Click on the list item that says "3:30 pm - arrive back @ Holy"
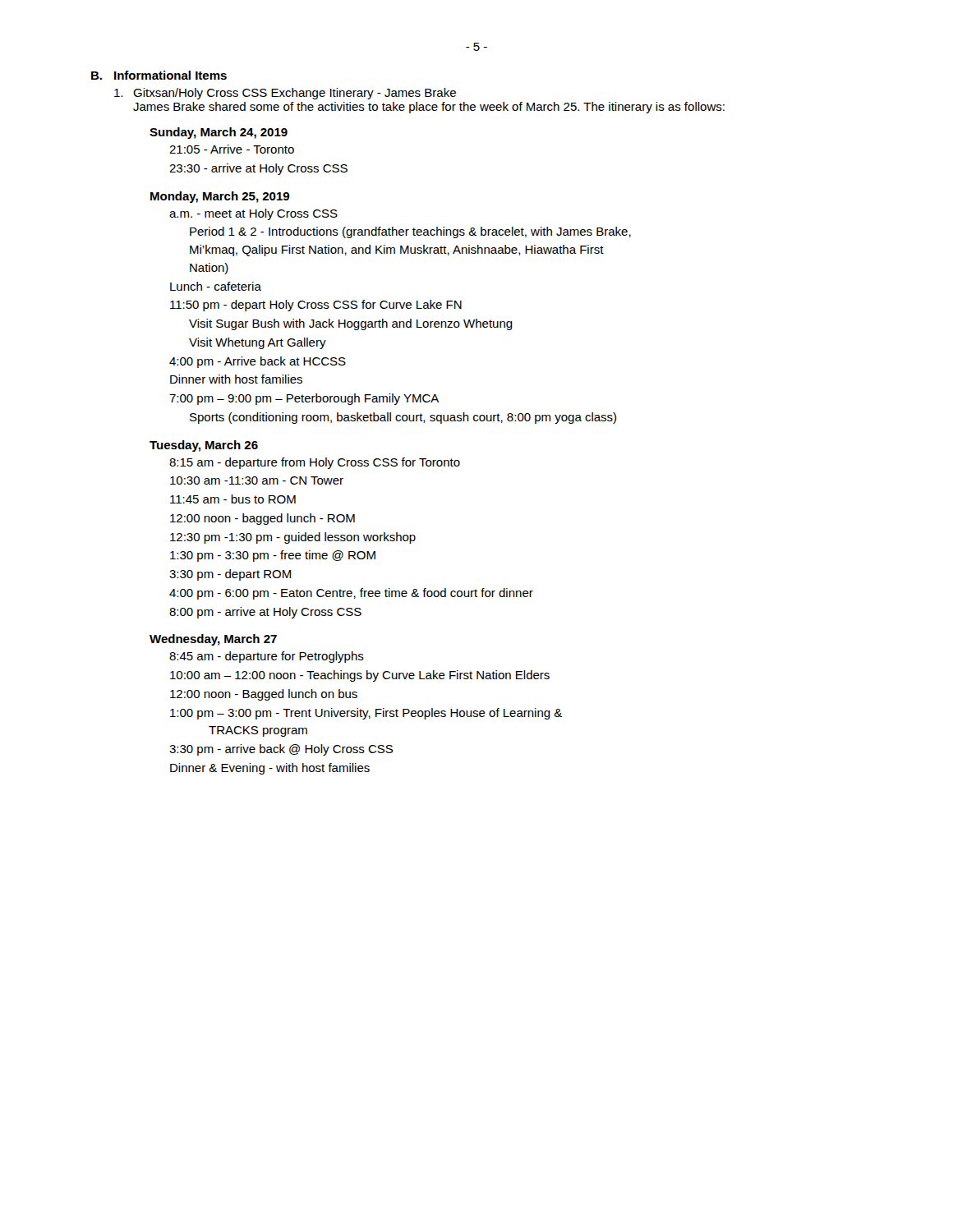The height and width of the screenshot is (1232, 953). 281,749
